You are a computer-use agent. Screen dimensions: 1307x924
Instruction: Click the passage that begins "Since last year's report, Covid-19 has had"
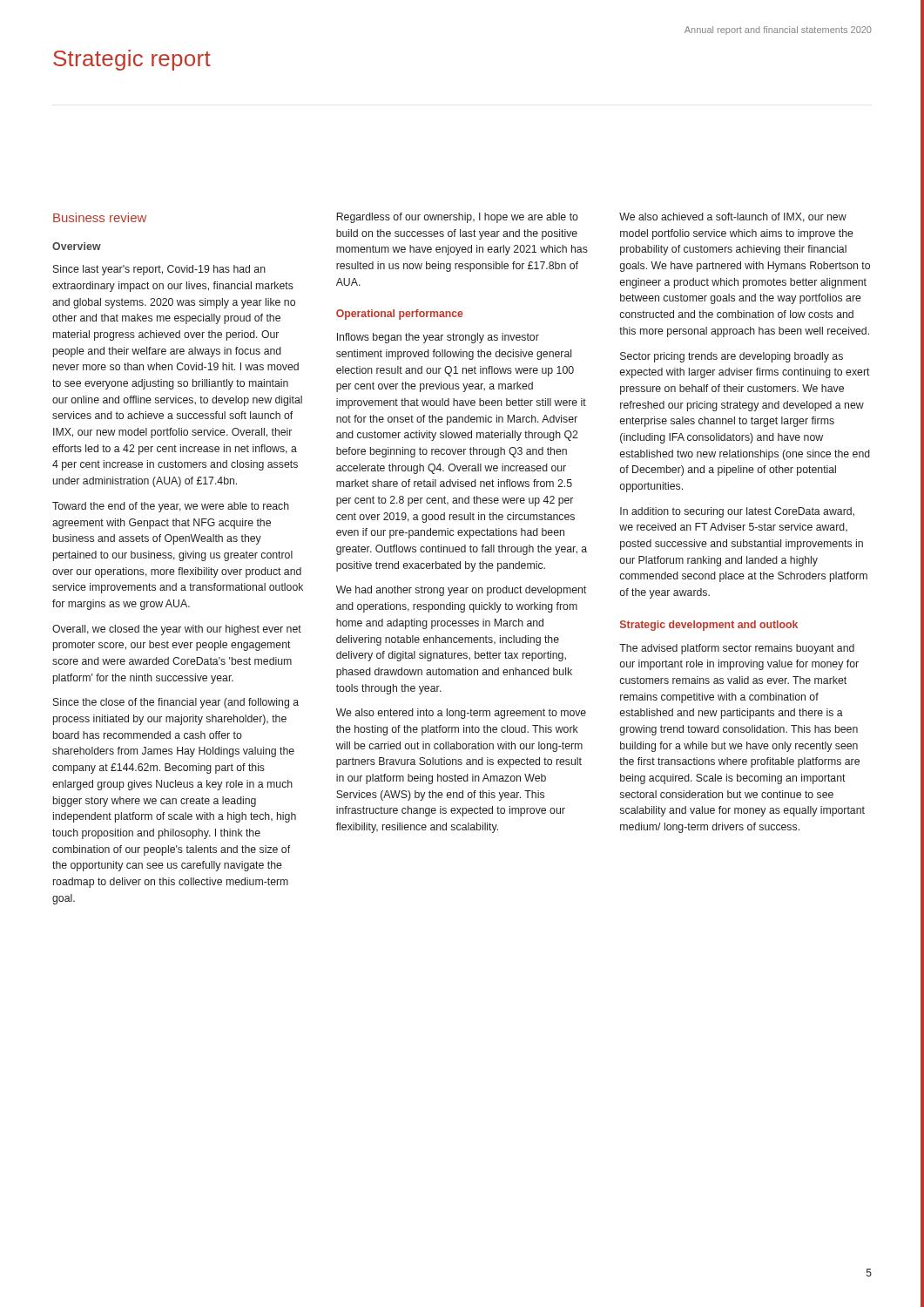pos(178,375)
